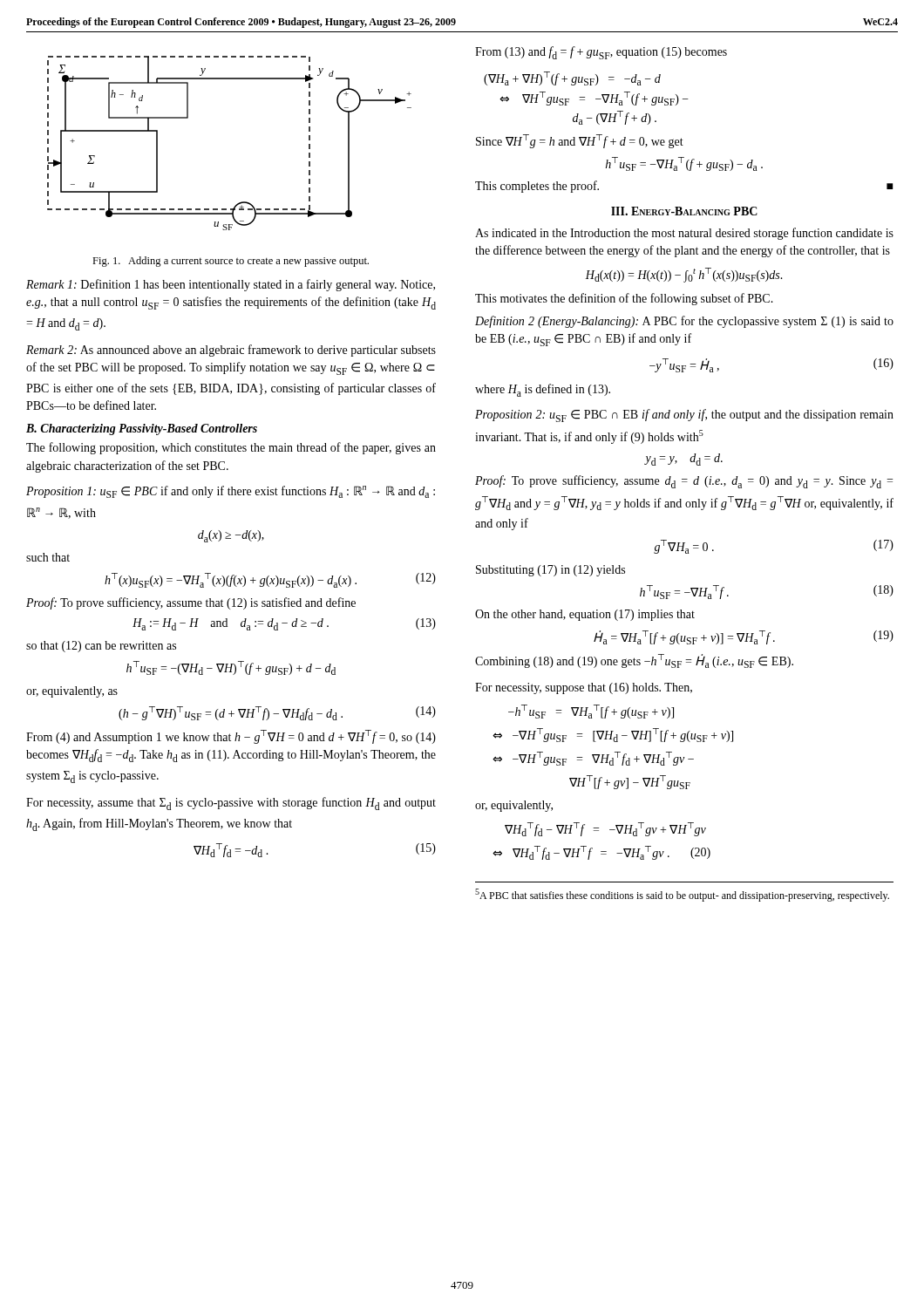Navigate to the element starting "(h − g⊤∇H)⊤uSF"
Viewport: 924px width, 1308px height.
(277, 714)
